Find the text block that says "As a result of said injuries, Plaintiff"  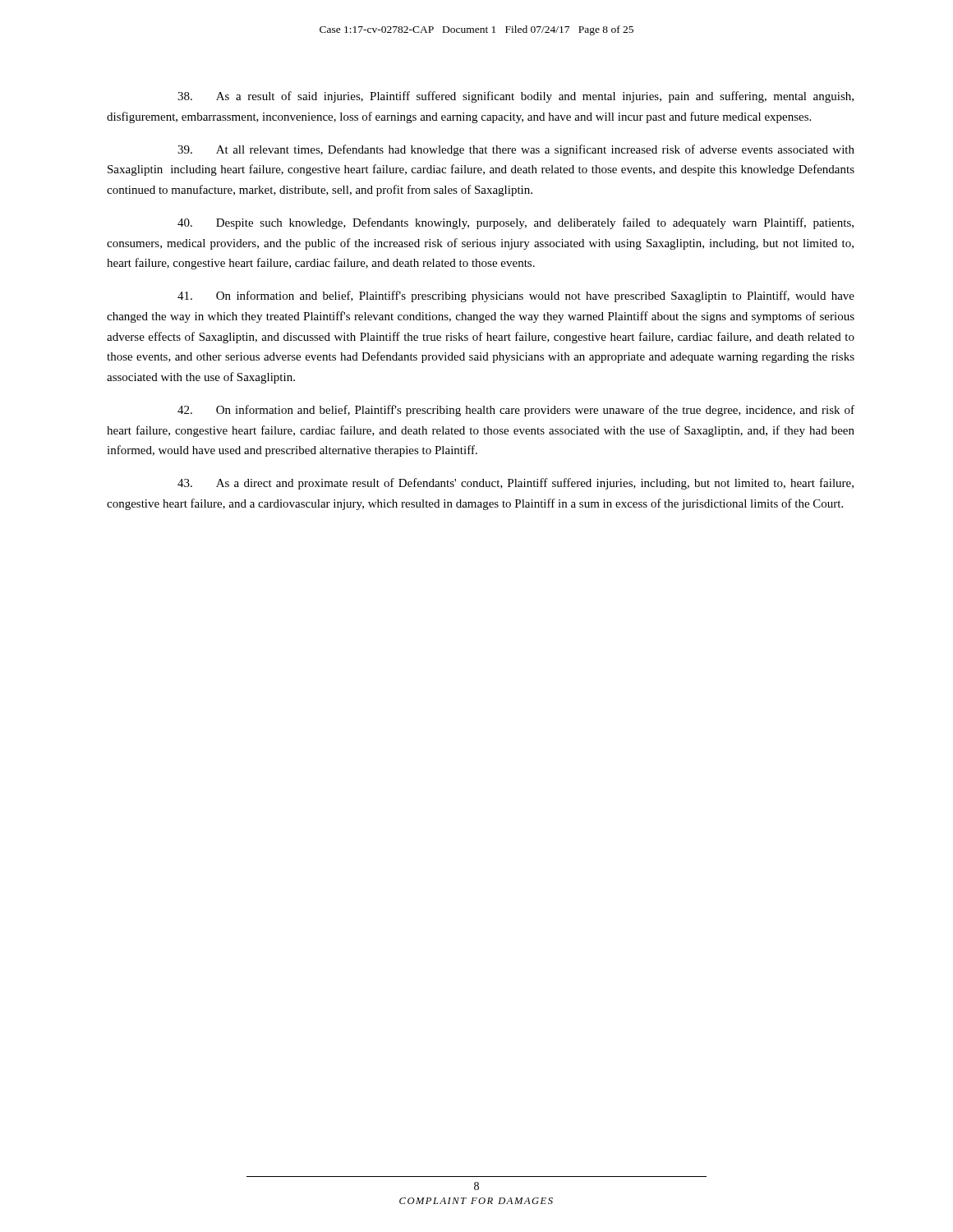pyautogui.click(x=481, y=106)
